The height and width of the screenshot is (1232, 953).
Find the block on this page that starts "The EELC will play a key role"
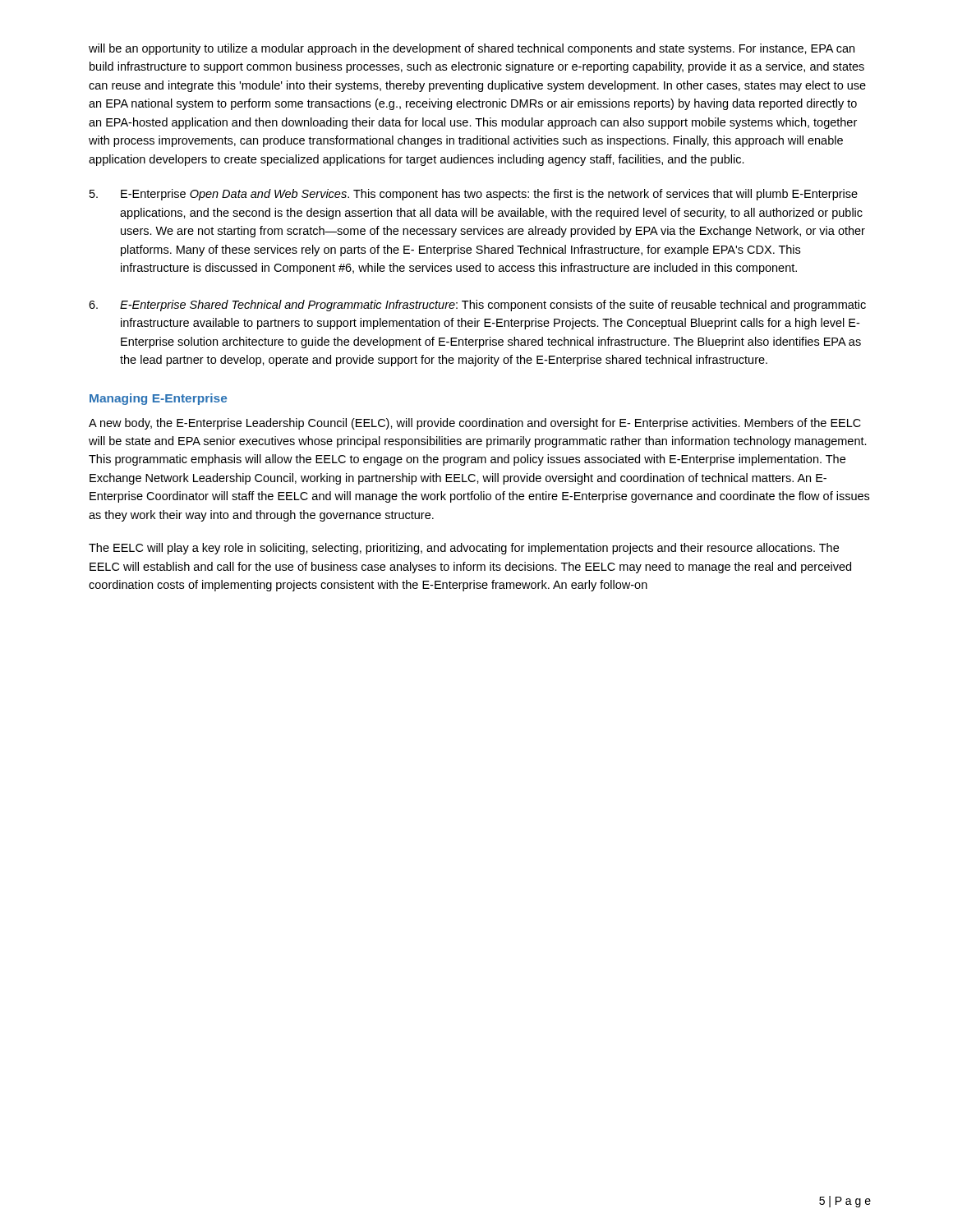(470, 567)
